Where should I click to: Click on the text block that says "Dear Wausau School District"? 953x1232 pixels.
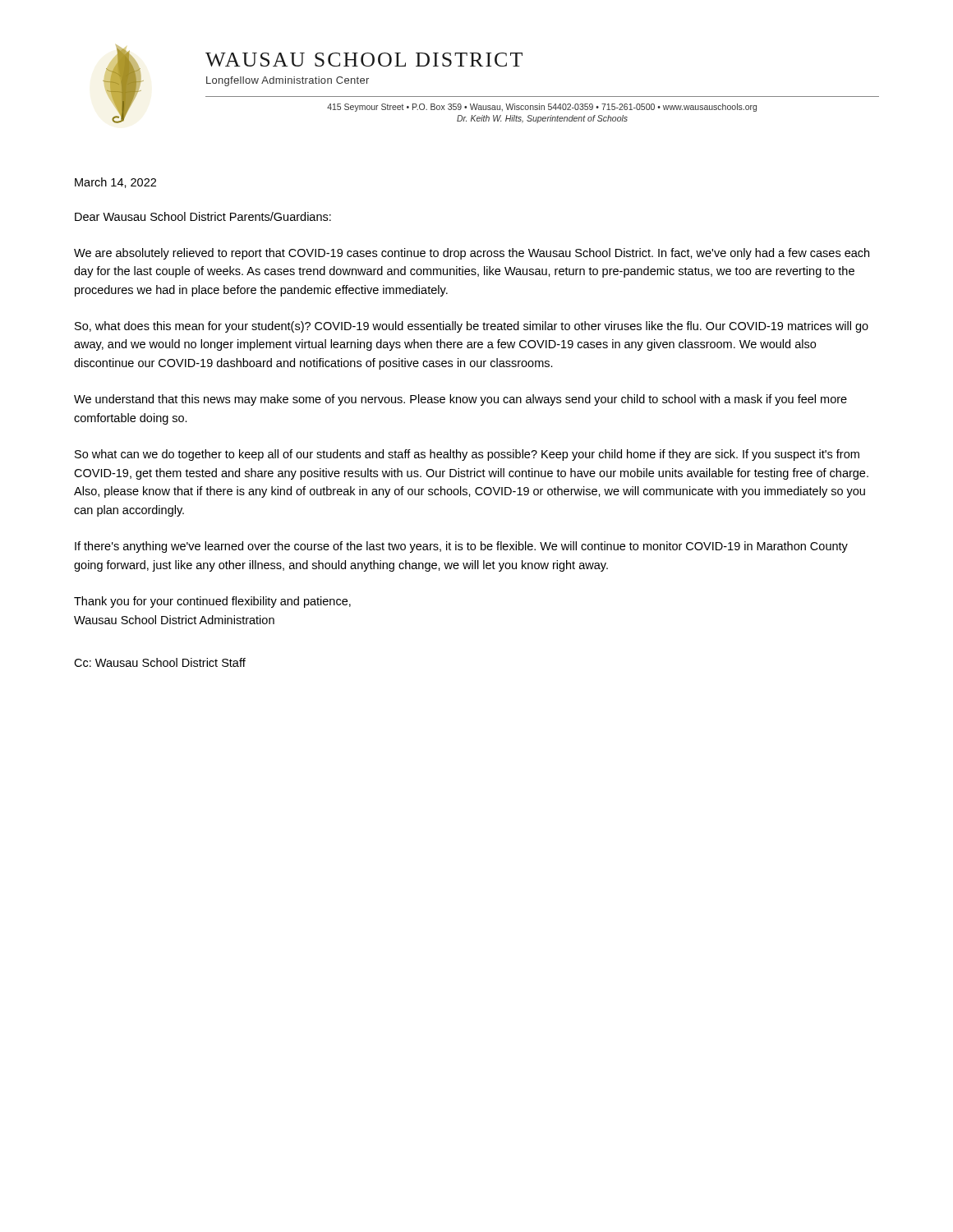(203, 217)
